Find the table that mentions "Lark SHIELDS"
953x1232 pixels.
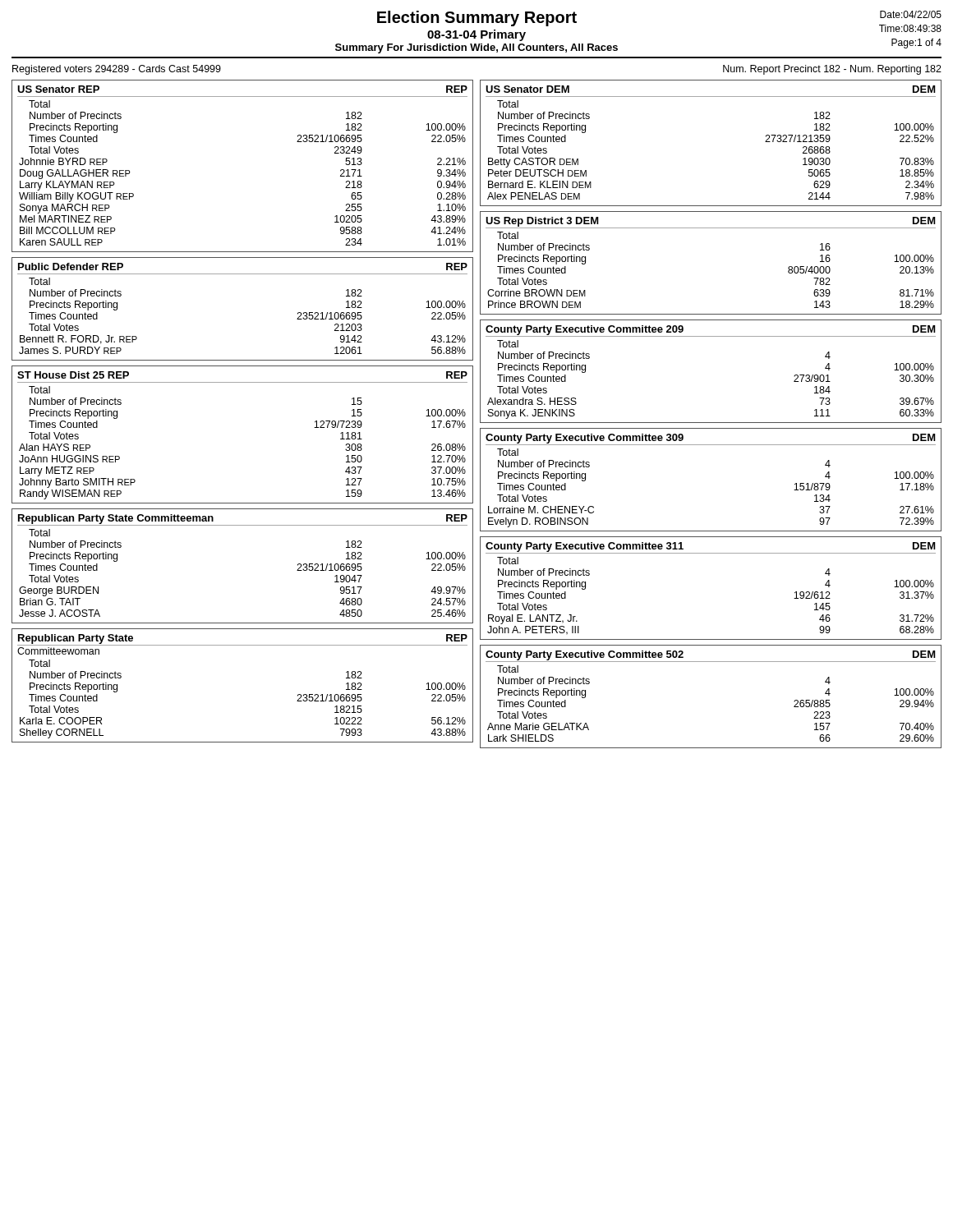(x=711, y=696)
